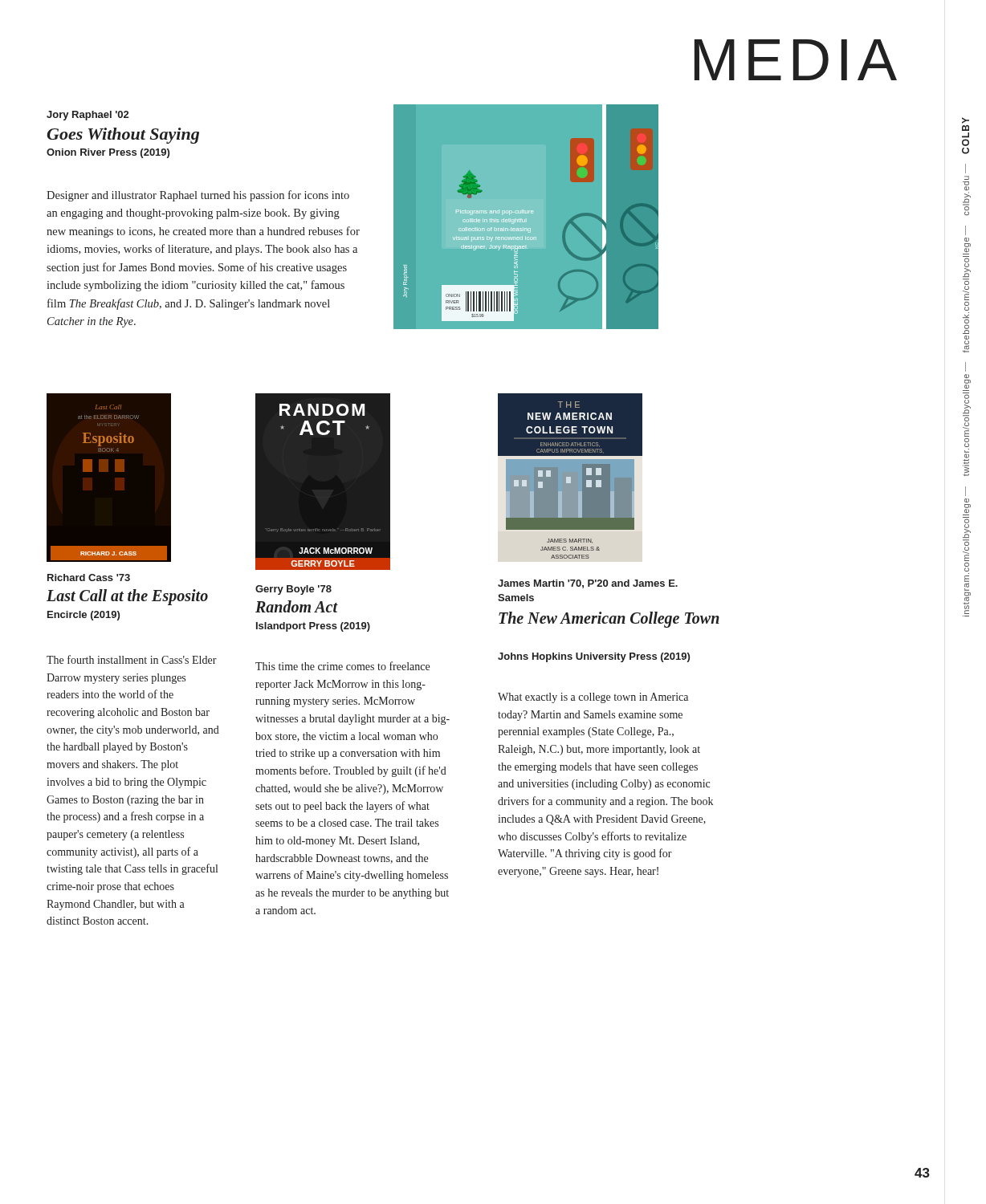Select the region starting "This time the"
Screen dimensions: 1204x986
point(353,788)
